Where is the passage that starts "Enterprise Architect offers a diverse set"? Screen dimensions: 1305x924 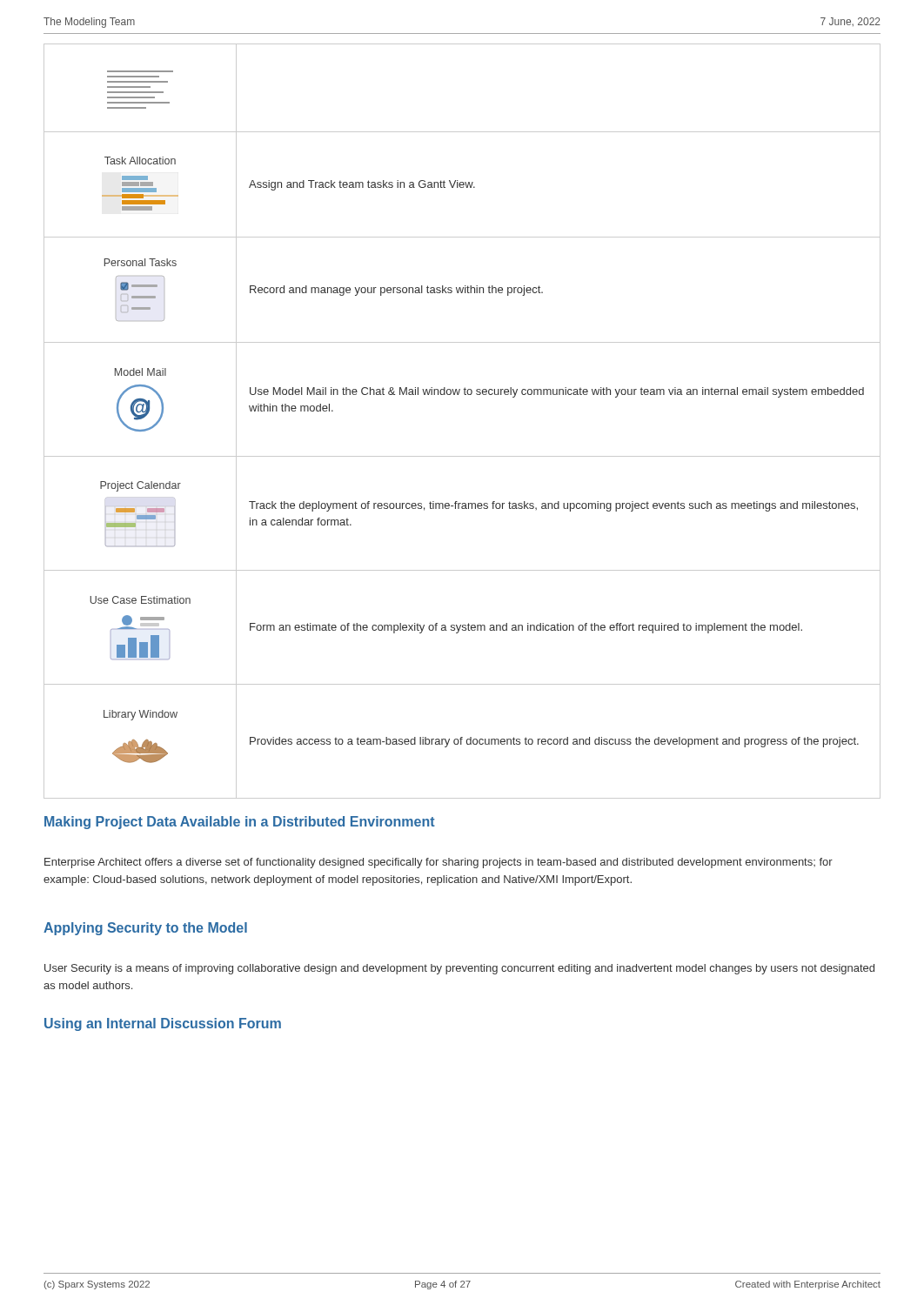click(x=462, y=870)
